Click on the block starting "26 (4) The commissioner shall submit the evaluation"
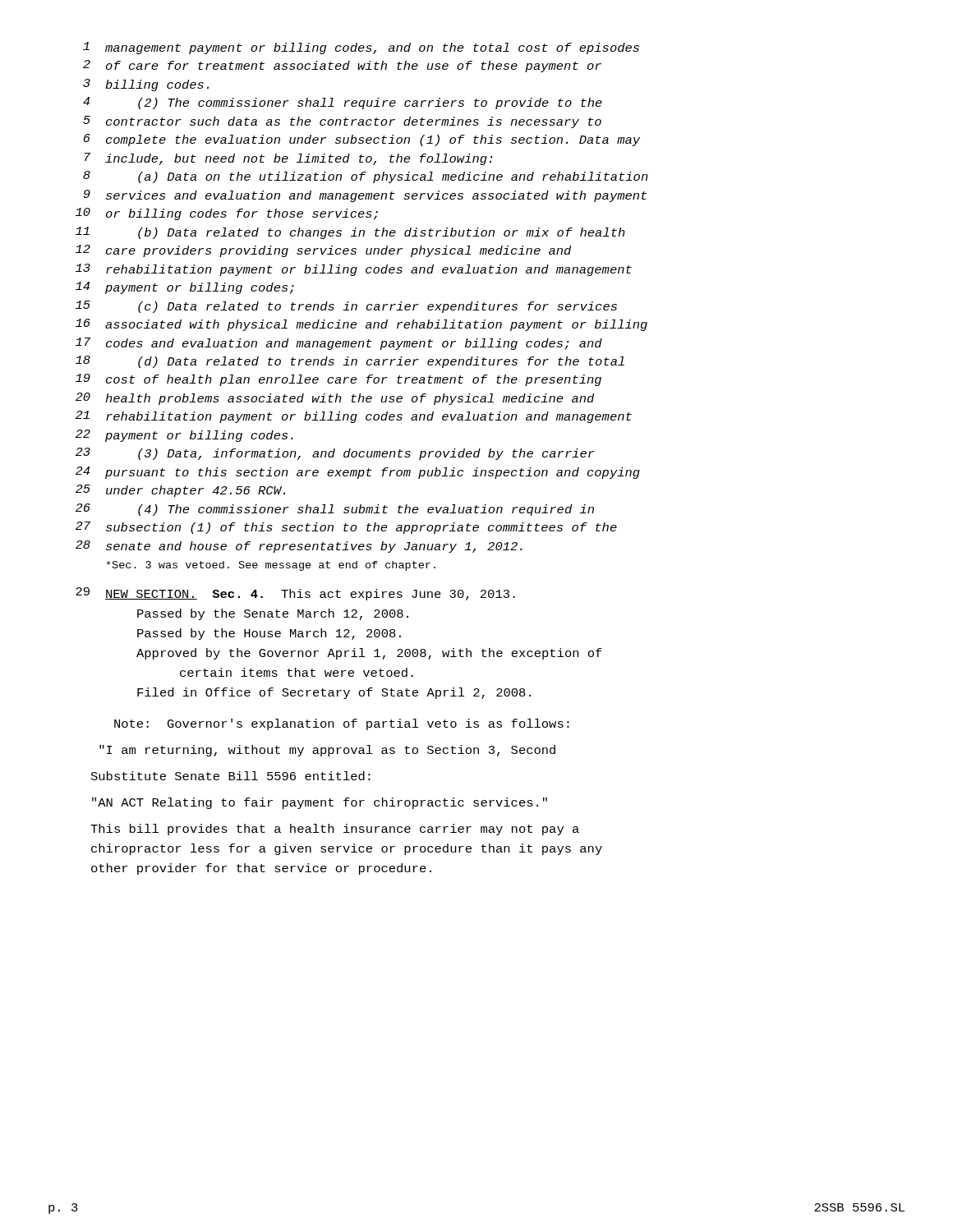 [476, 510]
